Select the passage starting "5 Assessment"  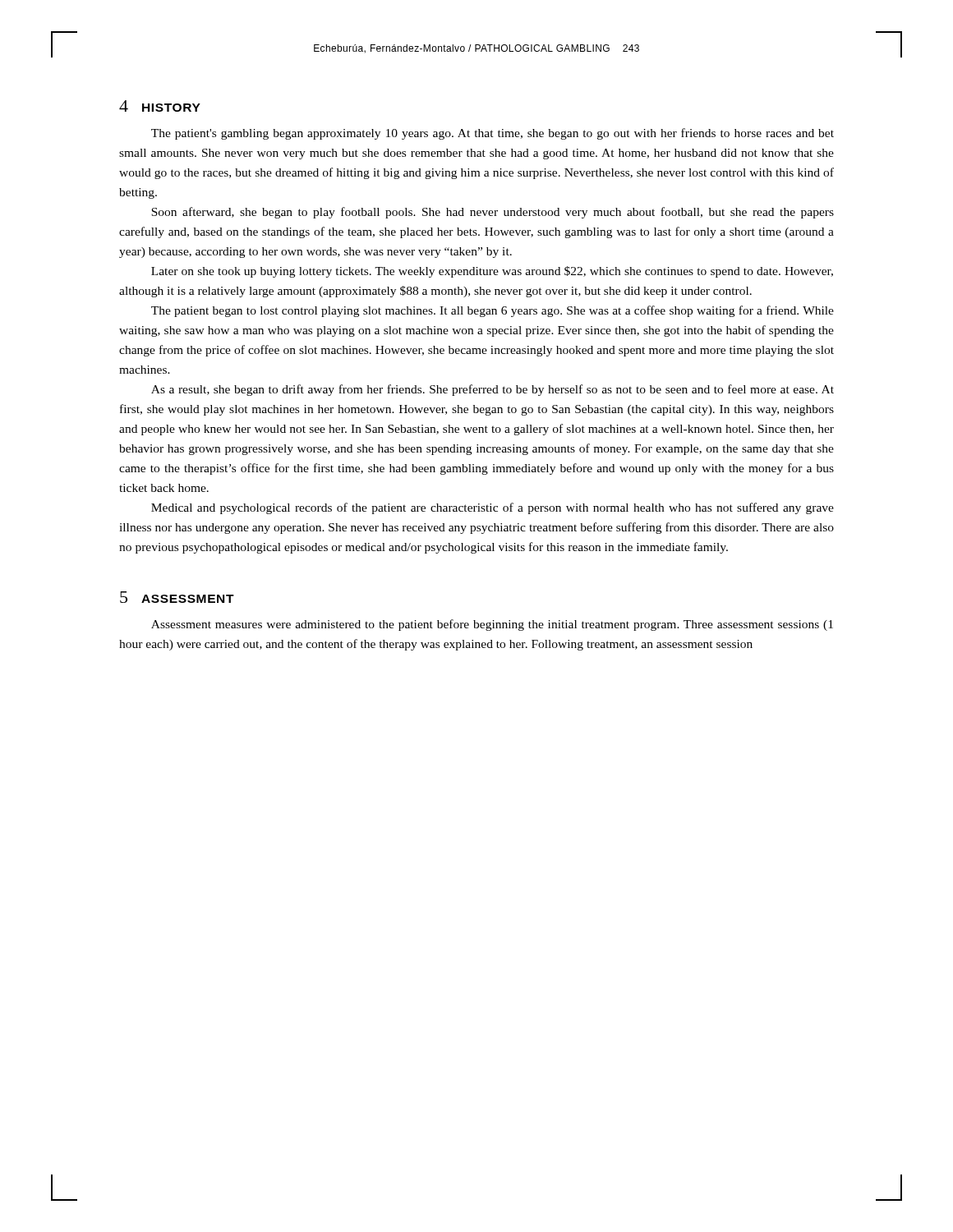pyautogui.click(x=177, y=597)
